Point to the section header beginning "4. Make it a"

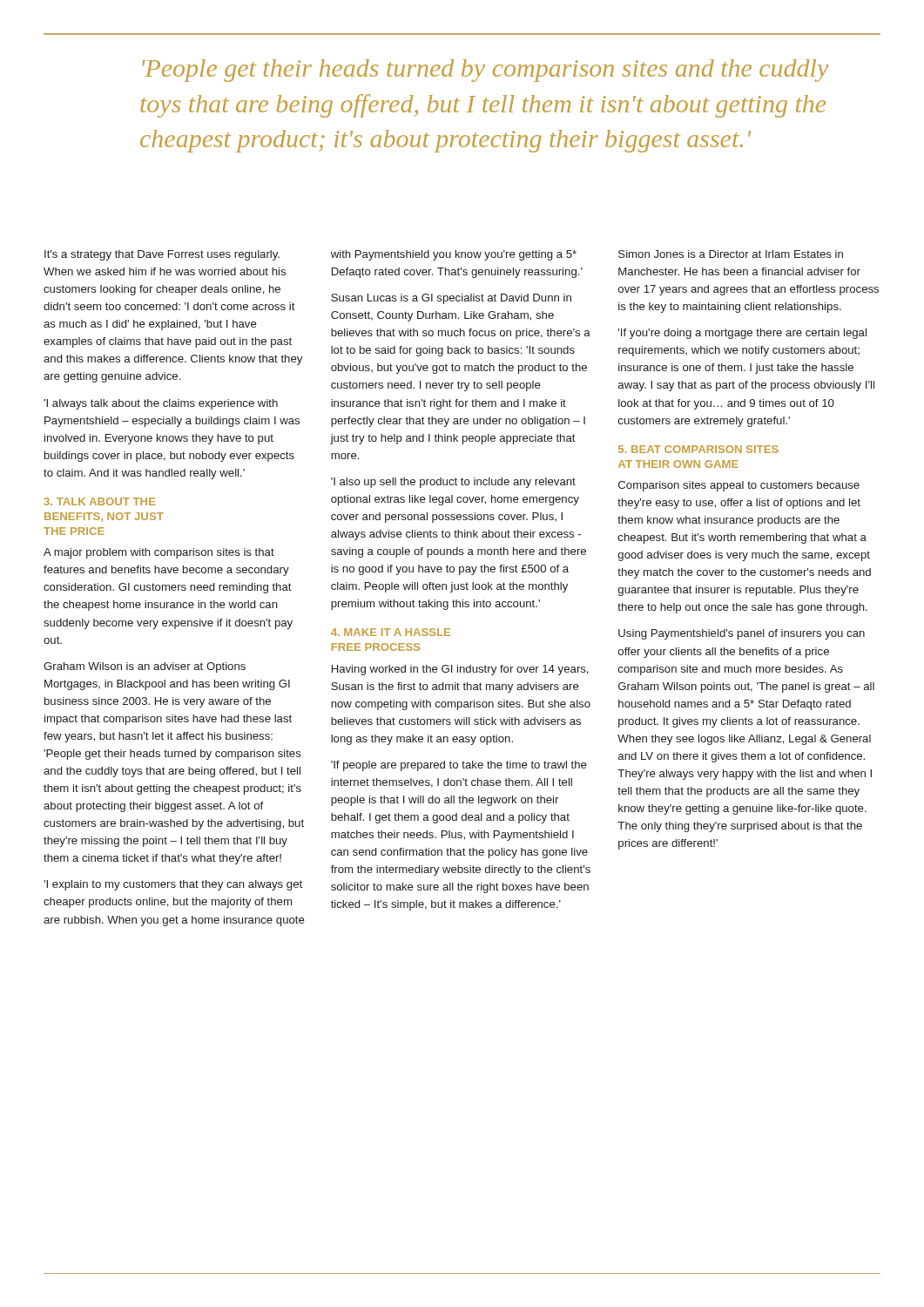(x=391, y=640)
